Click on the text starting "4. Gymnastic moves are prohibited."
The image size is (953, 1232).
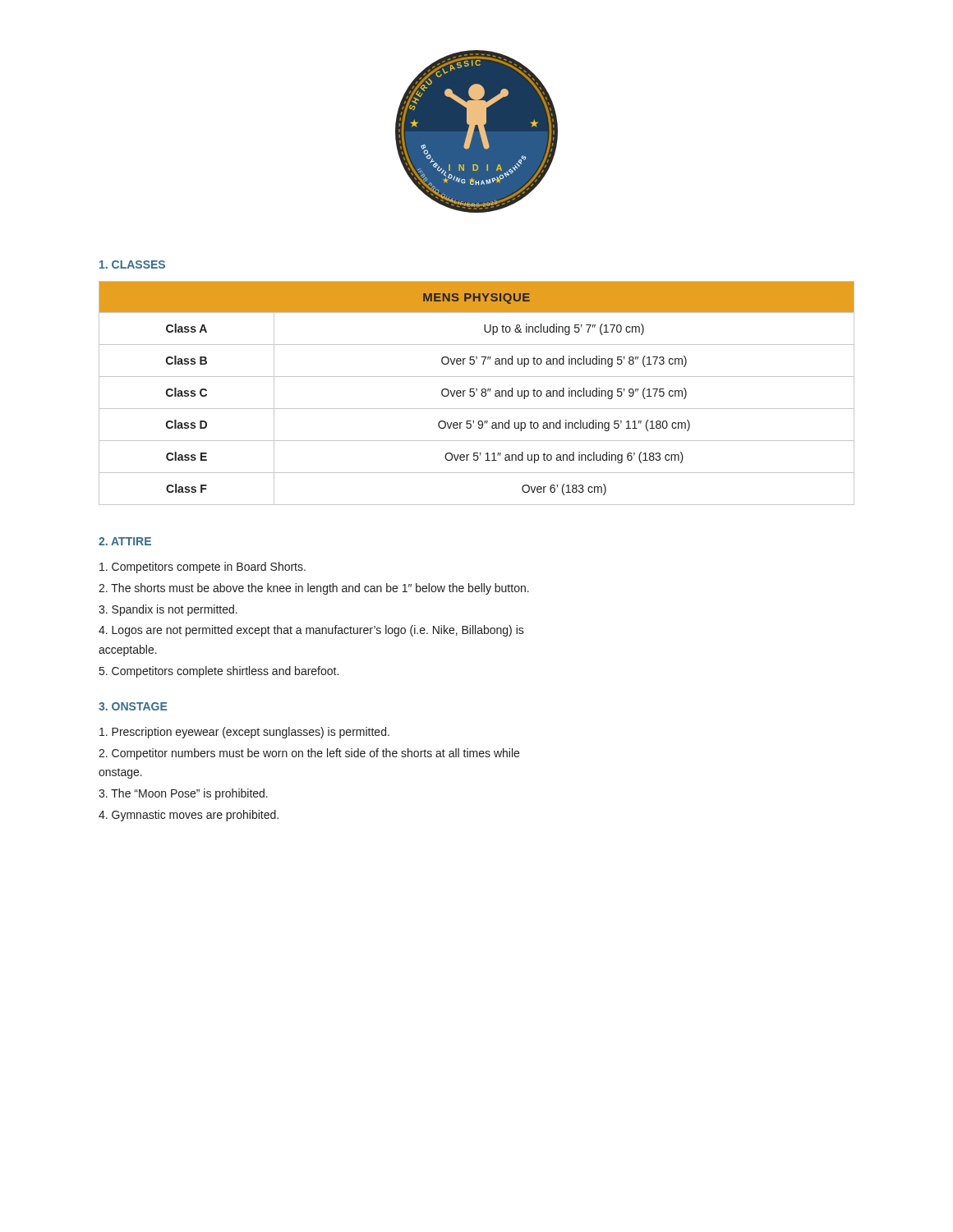[189, 815]
